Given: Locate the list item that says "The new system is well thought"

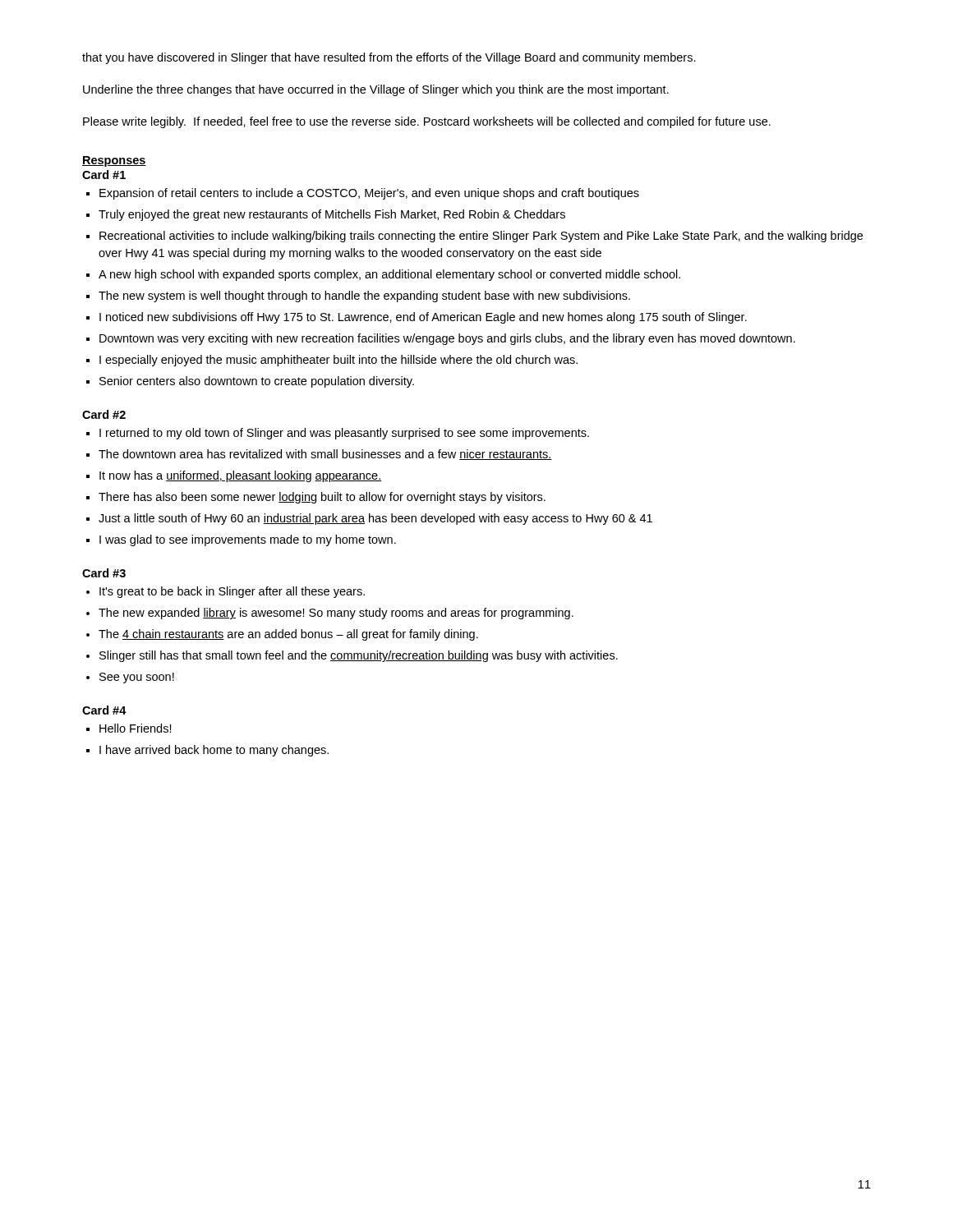Looking at the screenshot, I should (x=365, y=296).
